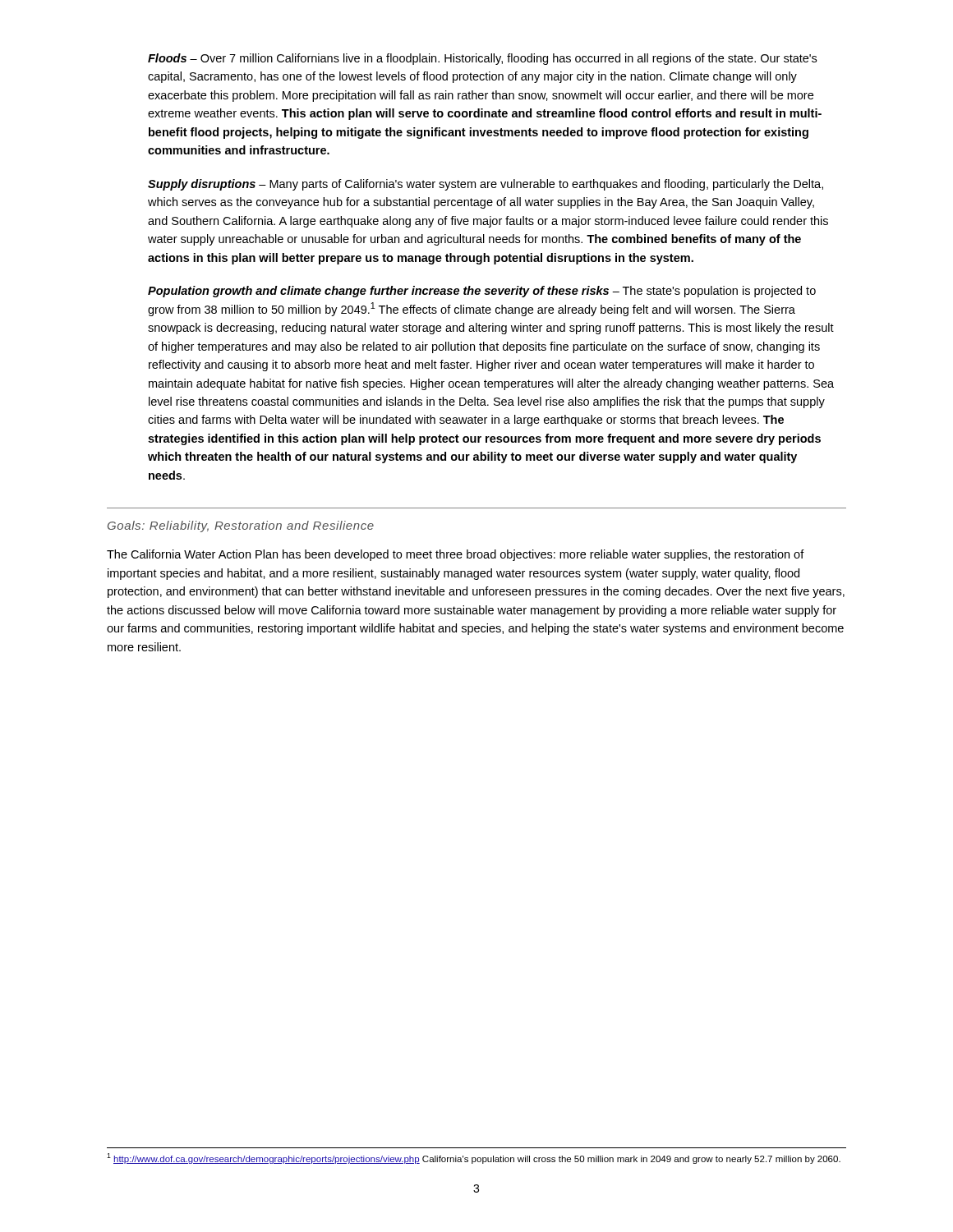
Task: Select the section header with the text "Goals: Reliability, Restoration and Resilience"
Action: [x=241, y=526]
